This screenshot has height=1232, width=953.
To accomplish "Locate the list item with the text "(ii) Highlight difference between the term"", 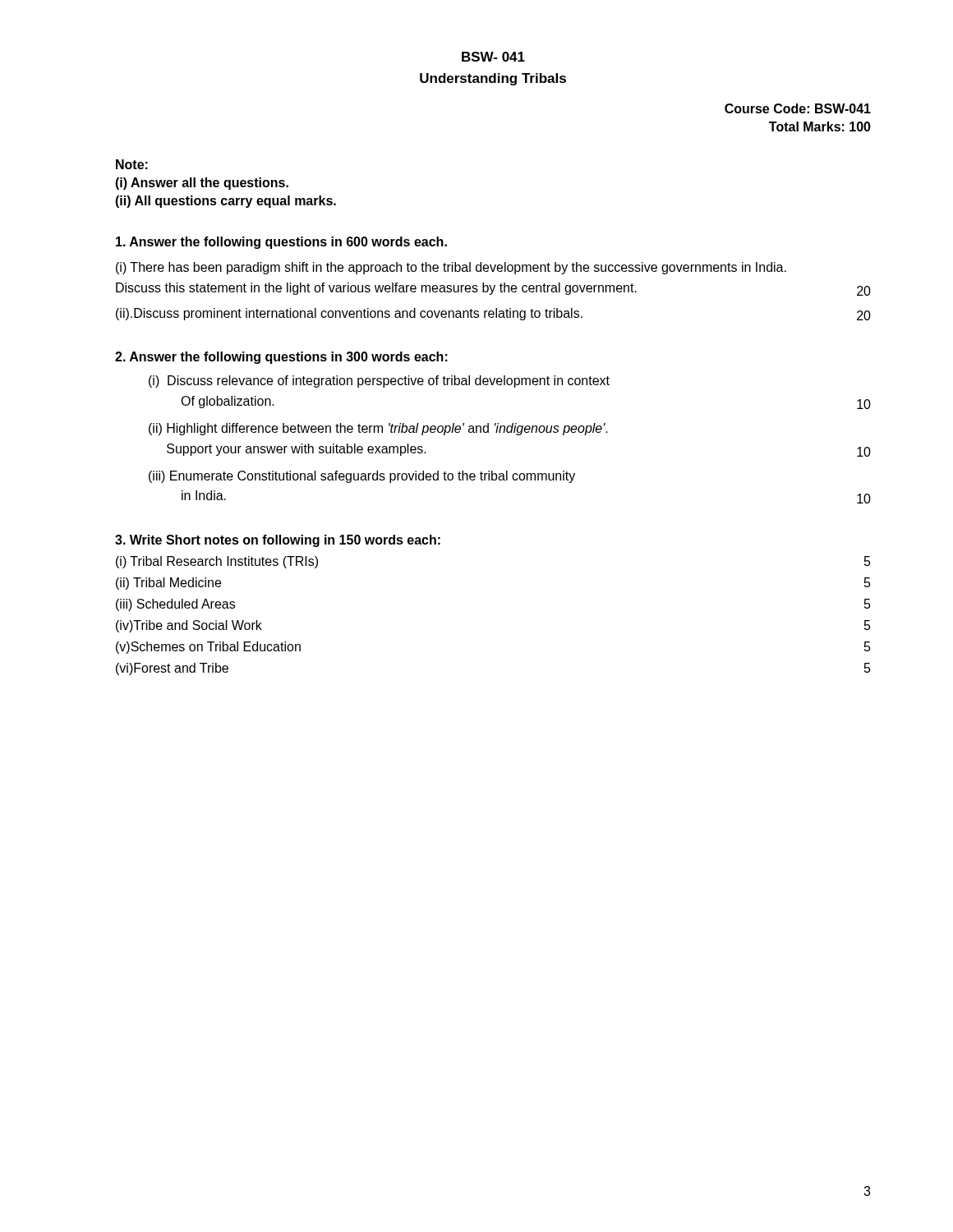I will tap(493, 439).
